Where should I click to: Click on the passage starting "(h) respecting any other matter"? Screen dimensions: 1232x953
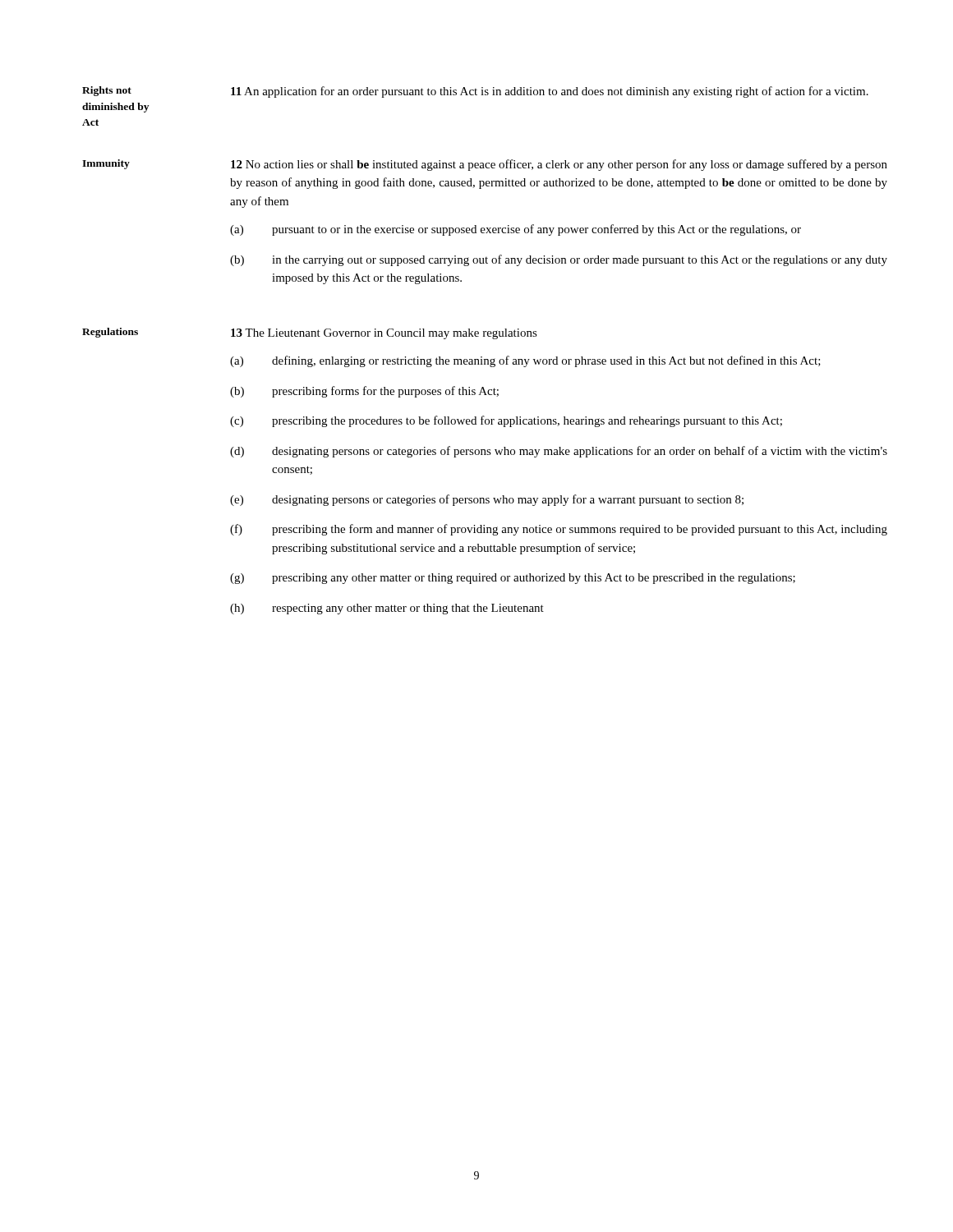(x=387, y=609)
